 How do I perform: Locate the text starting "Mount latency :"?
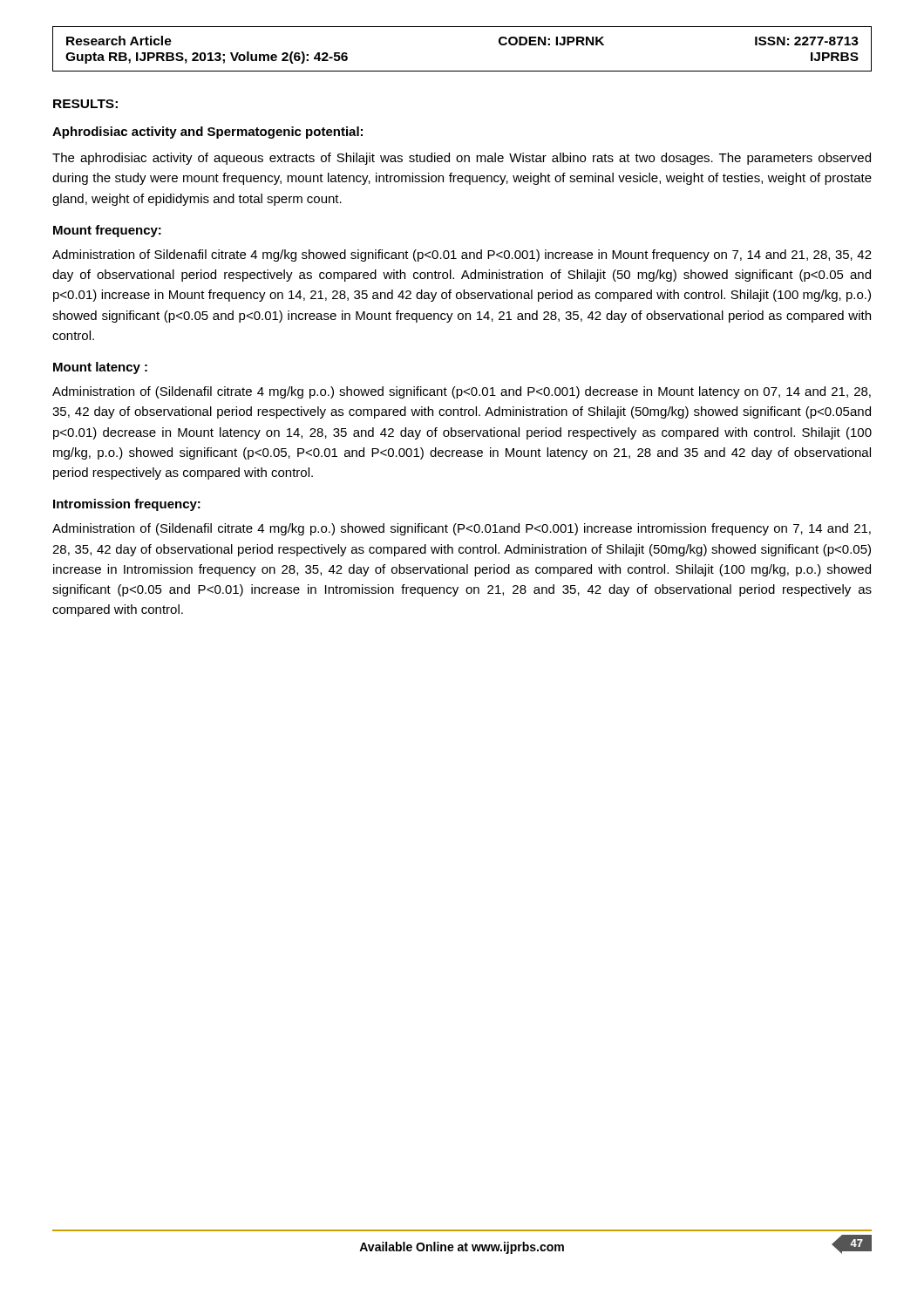pos(100,367)
